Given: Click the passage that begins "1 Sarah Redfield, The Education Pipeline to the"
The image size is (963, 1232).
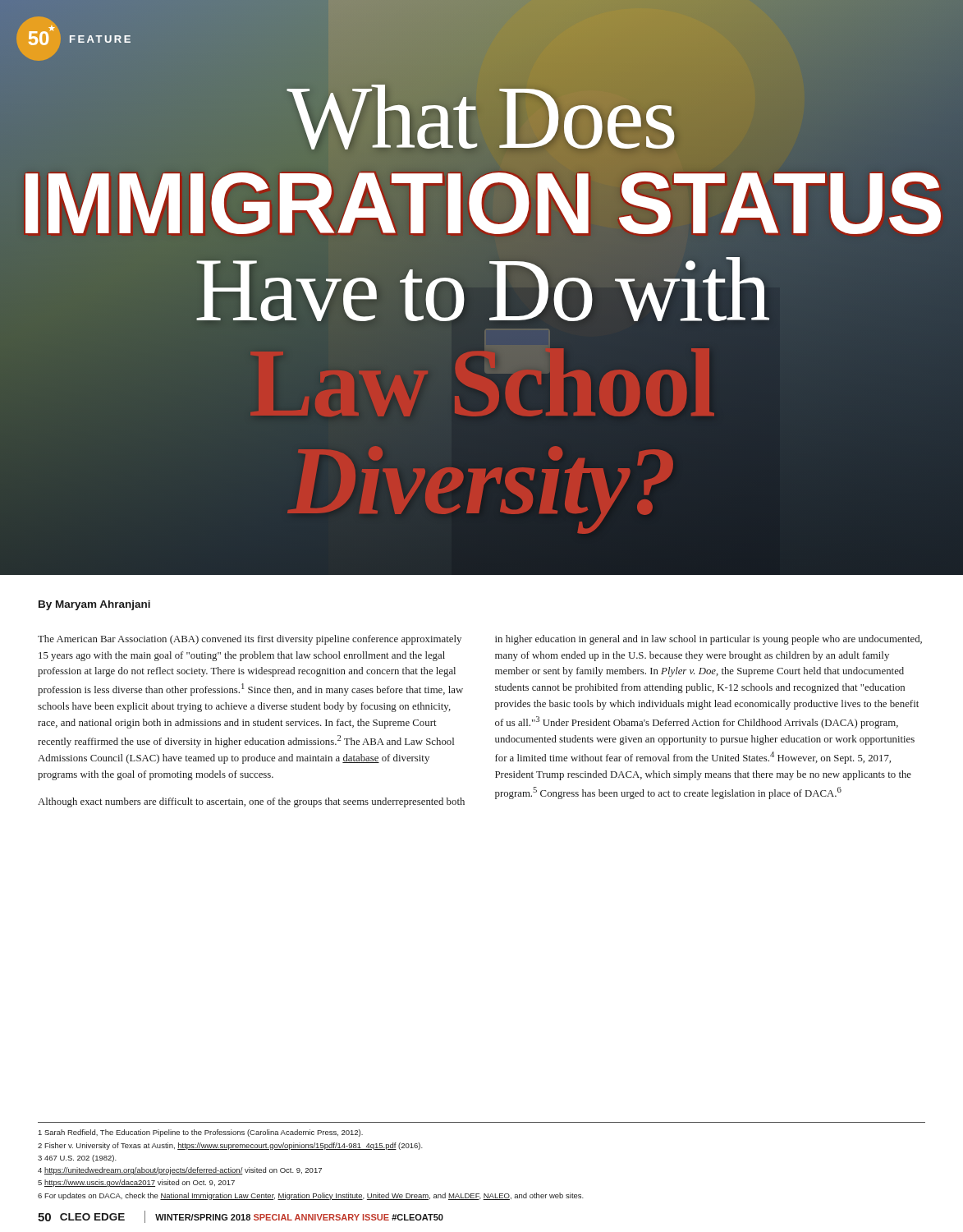Looking at the screenshot, I should [x=200, y=1133].
